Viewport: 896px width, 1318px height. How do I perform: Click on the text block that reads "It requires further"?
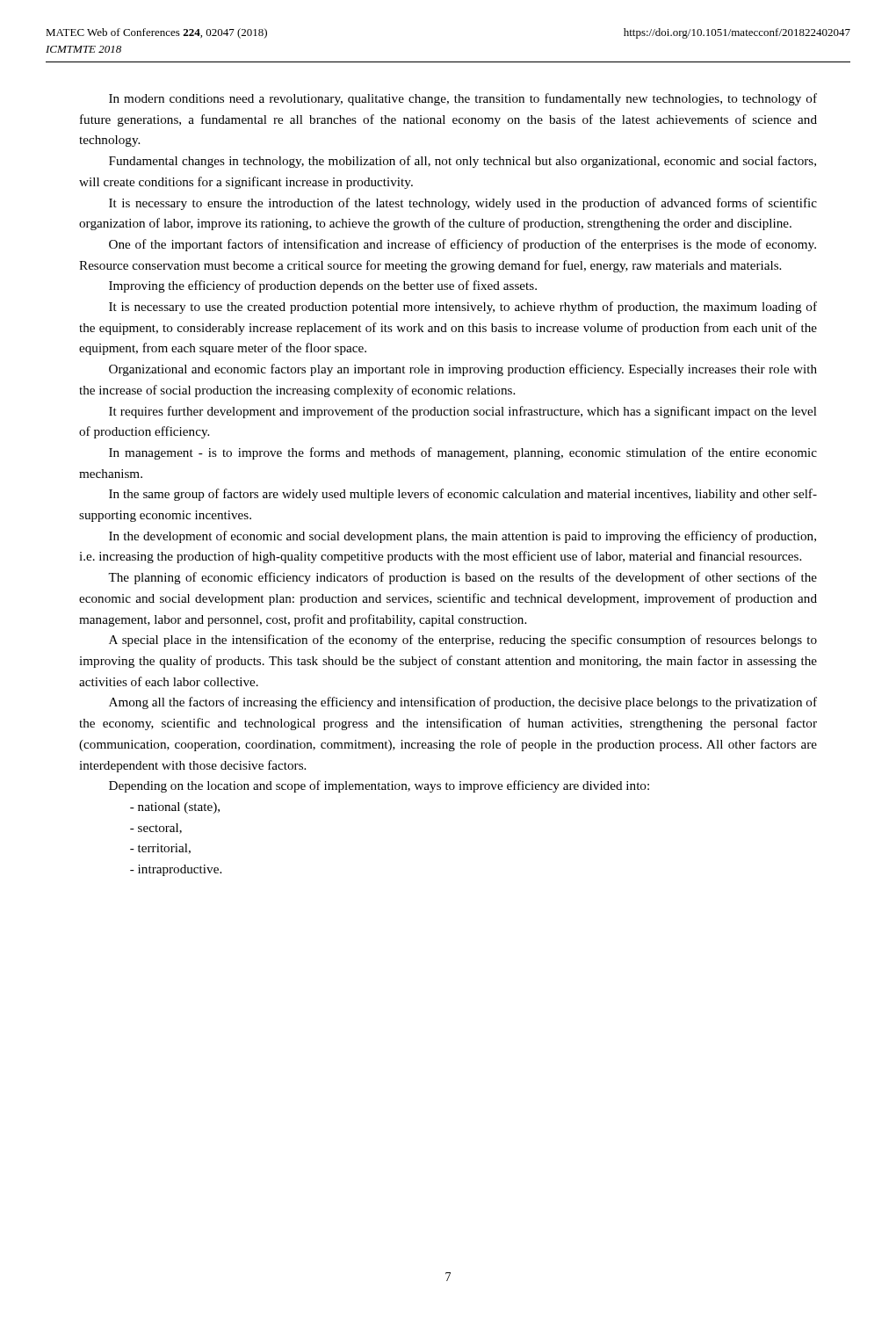point(448,421)
